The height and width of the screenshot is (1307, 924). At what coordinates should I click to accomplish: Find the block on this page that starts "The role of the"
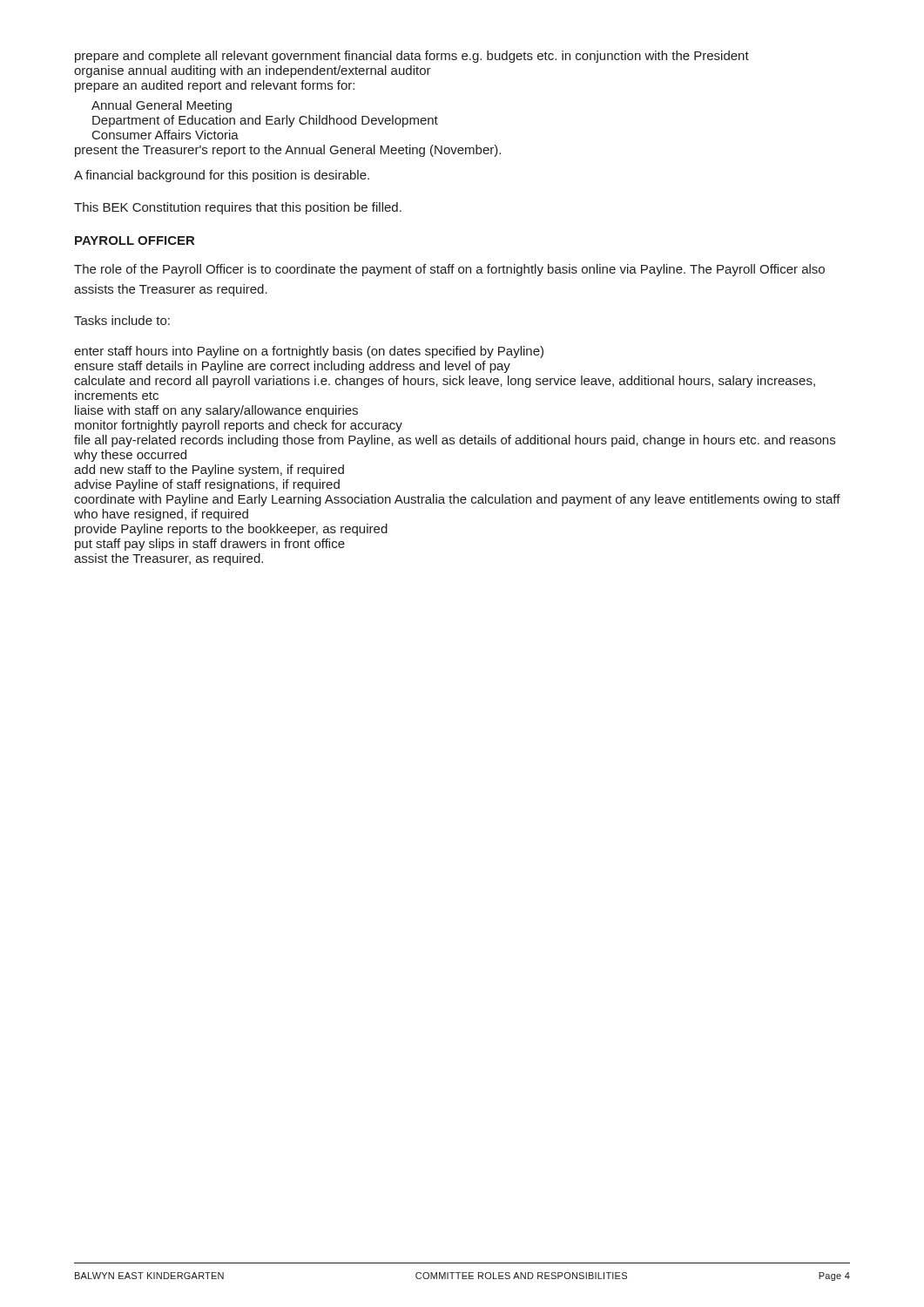click(x=450, y=279)
